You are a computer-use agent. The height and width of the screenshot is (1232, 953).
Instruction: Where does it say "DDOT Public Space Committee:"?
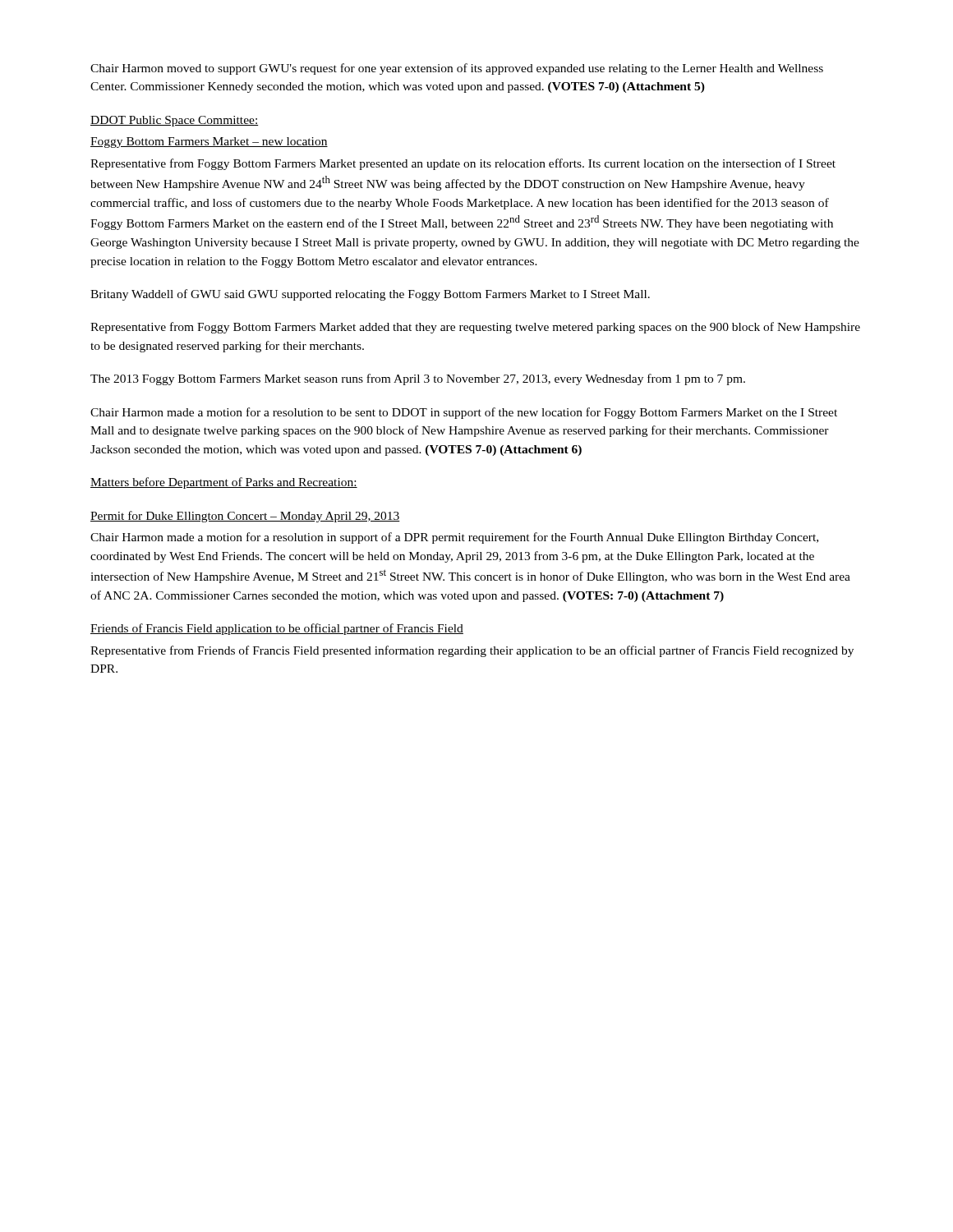174,119
